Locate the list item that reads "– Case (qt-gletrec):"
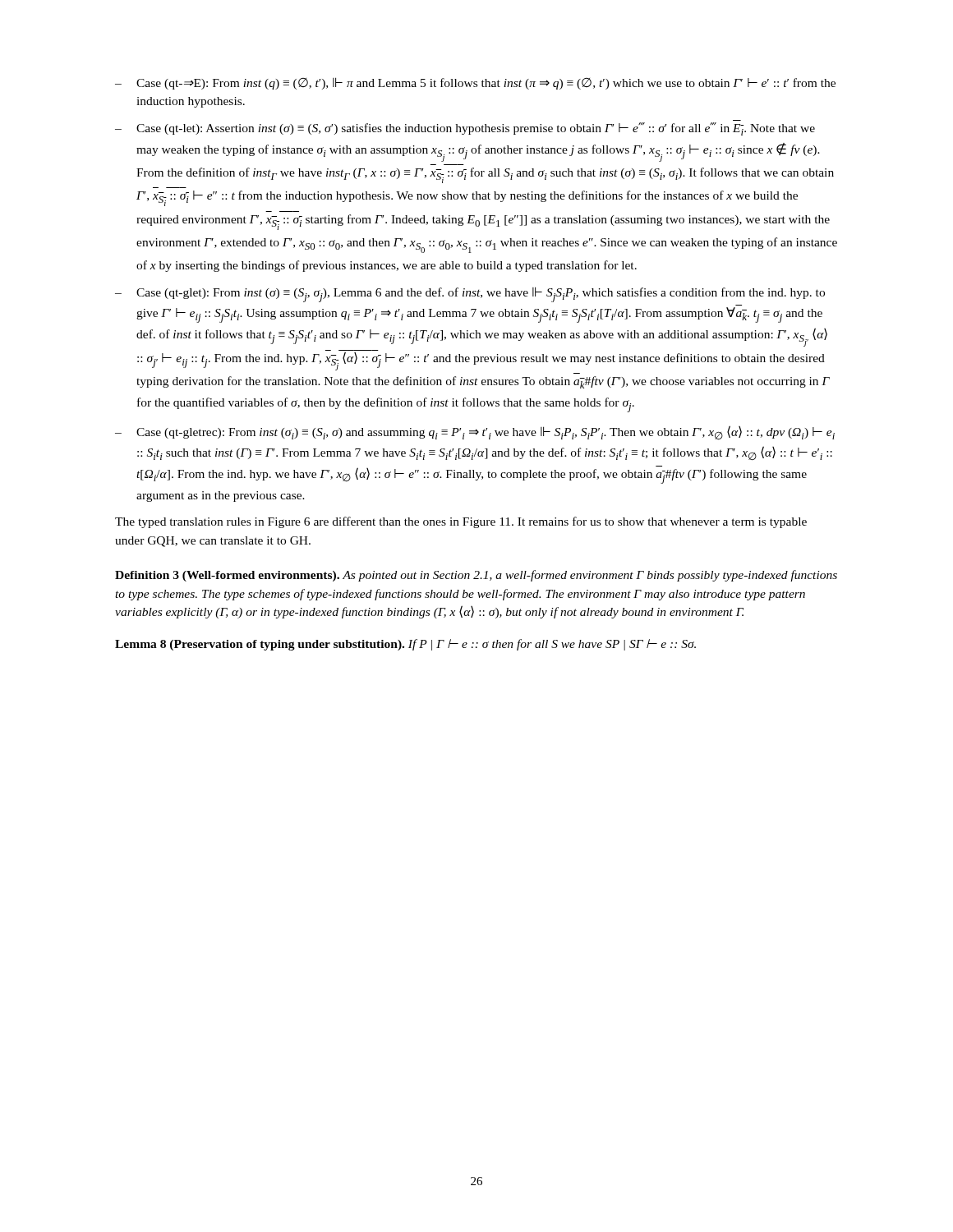The image size is (953, 1232). click(476, 464)
